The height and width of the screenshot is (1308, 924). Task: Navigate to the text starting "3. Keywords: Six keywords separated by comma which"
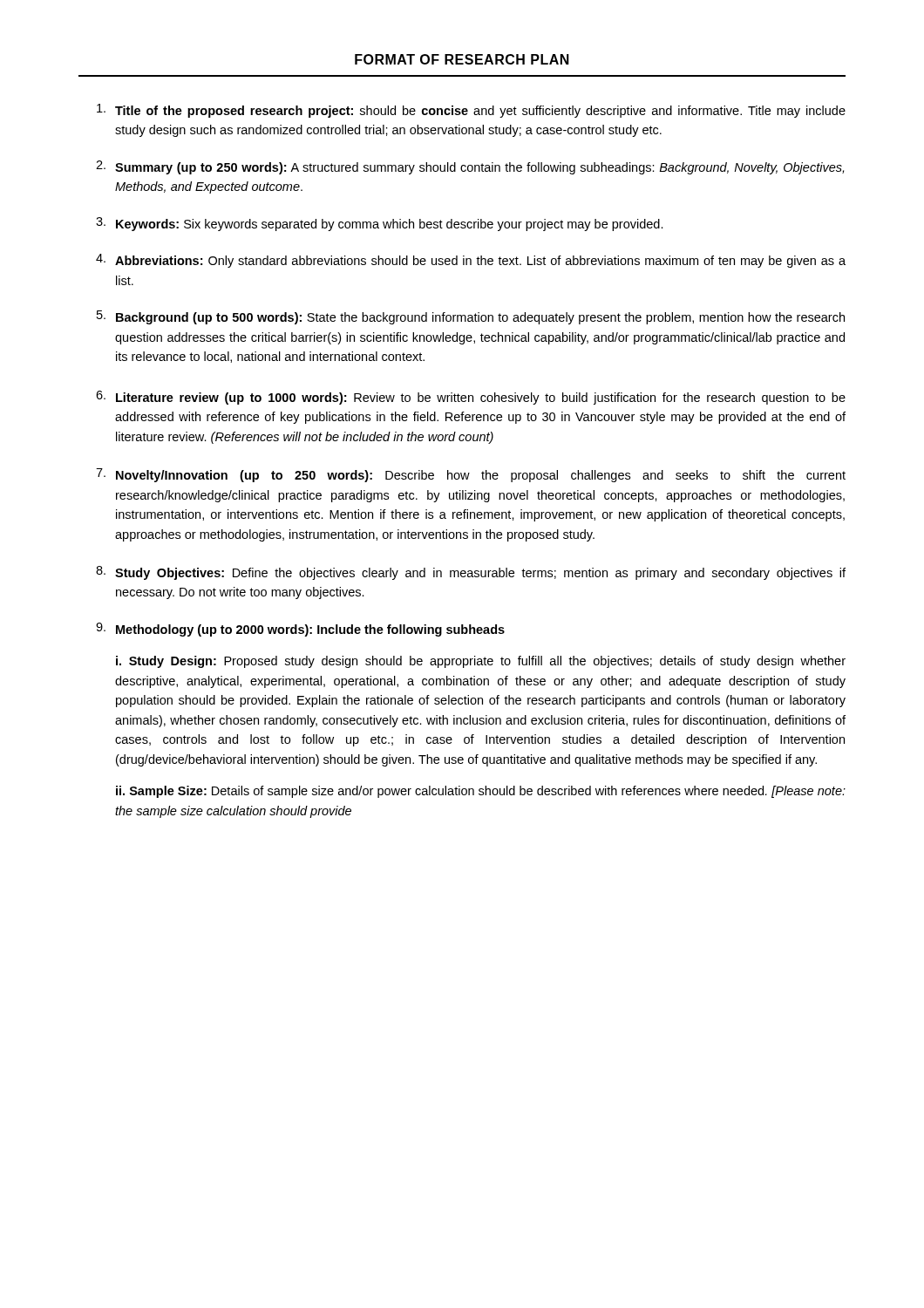462,224
